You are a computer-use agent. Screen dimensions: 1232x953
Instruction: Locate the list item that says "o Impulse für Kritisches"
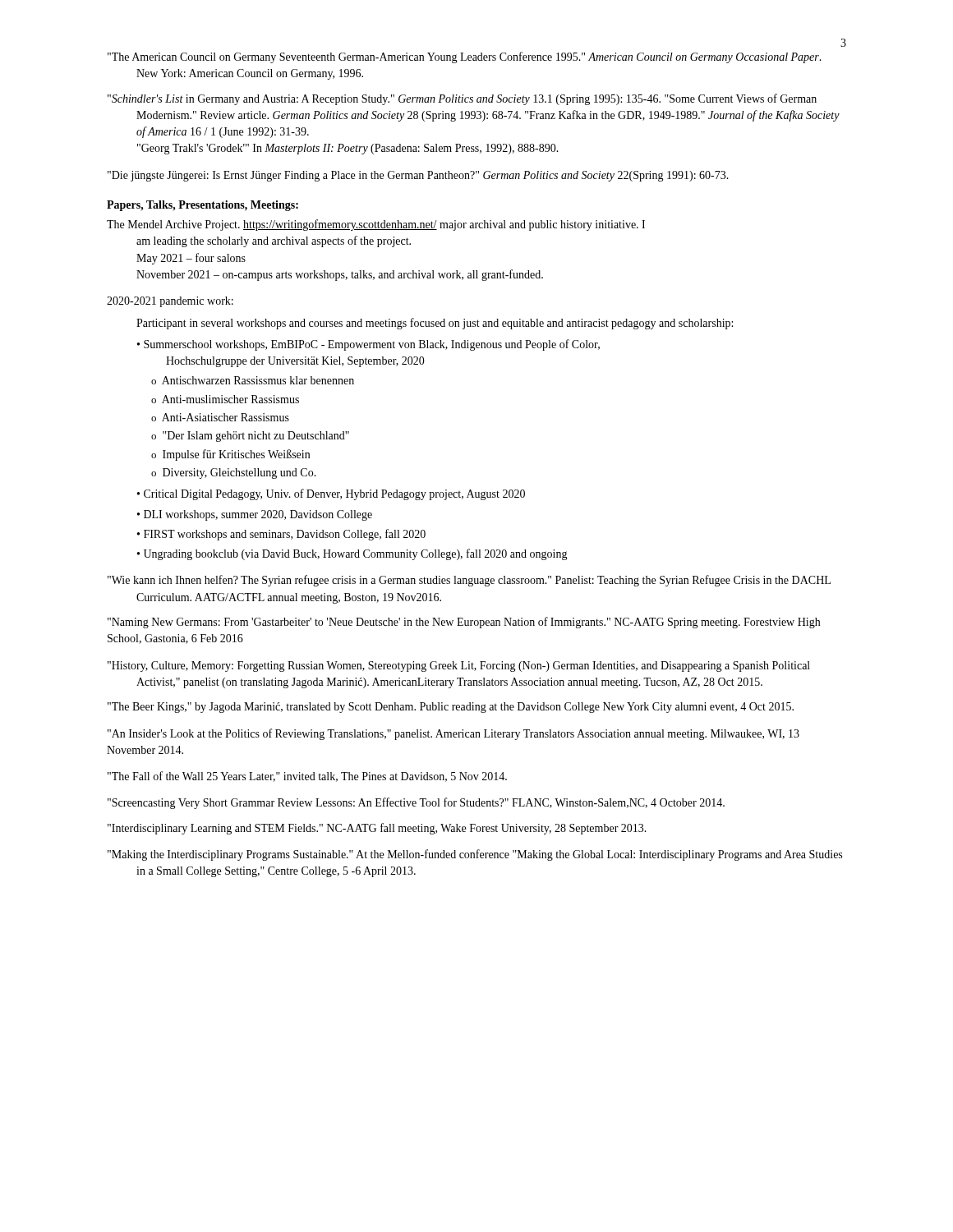[231, 454]
